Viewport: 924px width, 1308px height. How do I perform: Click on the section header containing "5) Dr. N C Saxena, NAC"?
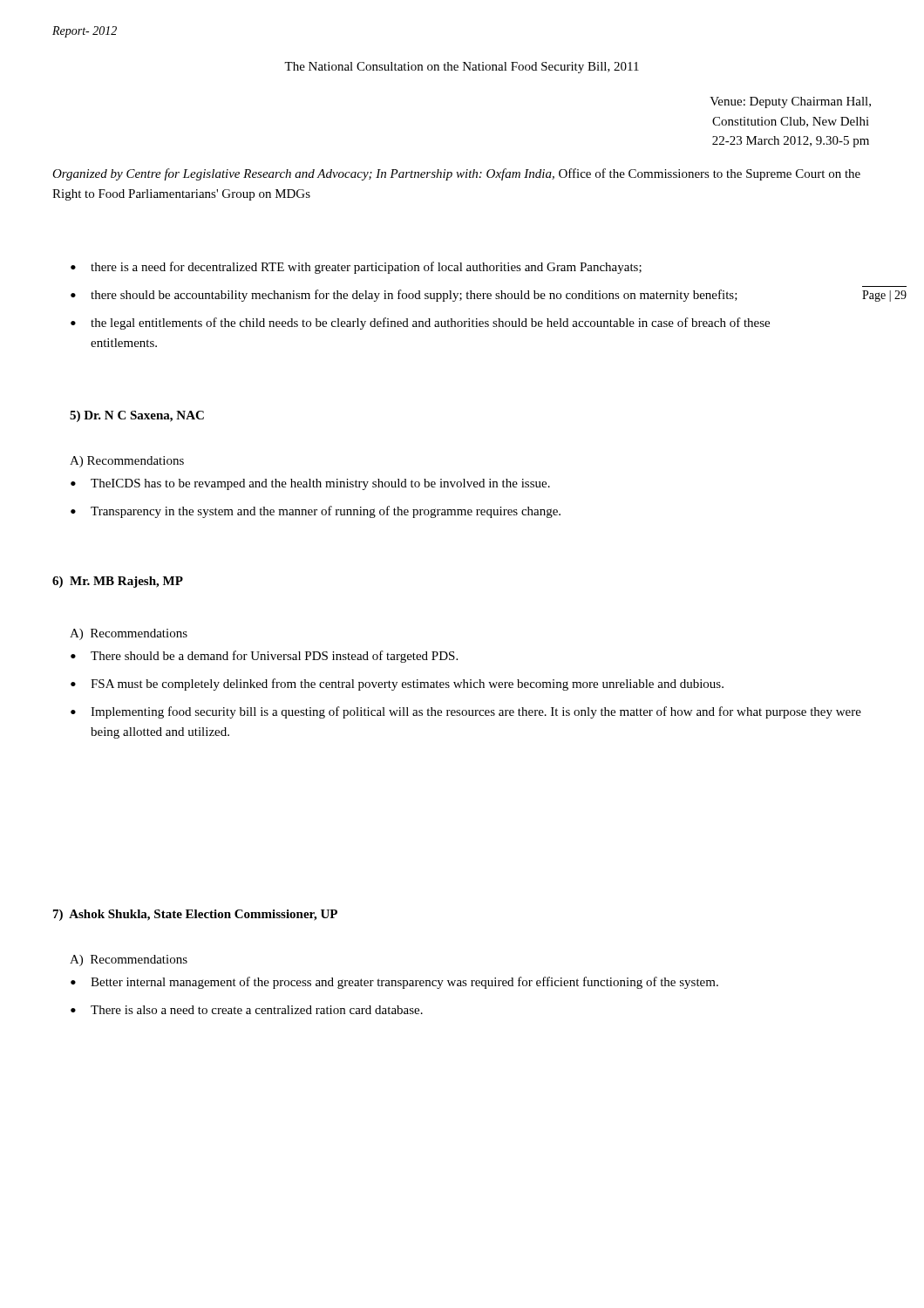coord(137,415)
